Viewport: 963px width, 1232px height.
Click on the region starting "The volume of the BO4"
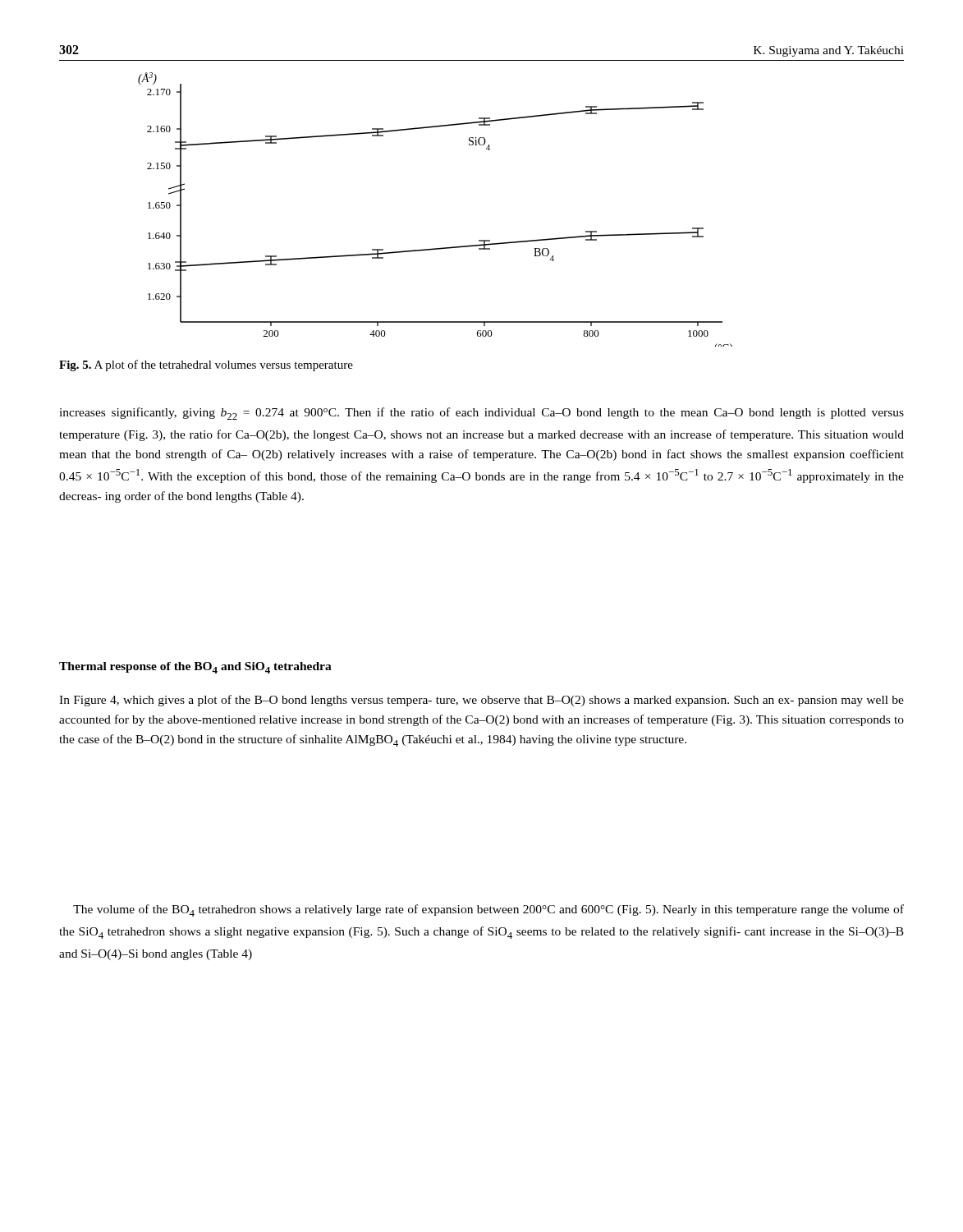(x=482, y=931)
